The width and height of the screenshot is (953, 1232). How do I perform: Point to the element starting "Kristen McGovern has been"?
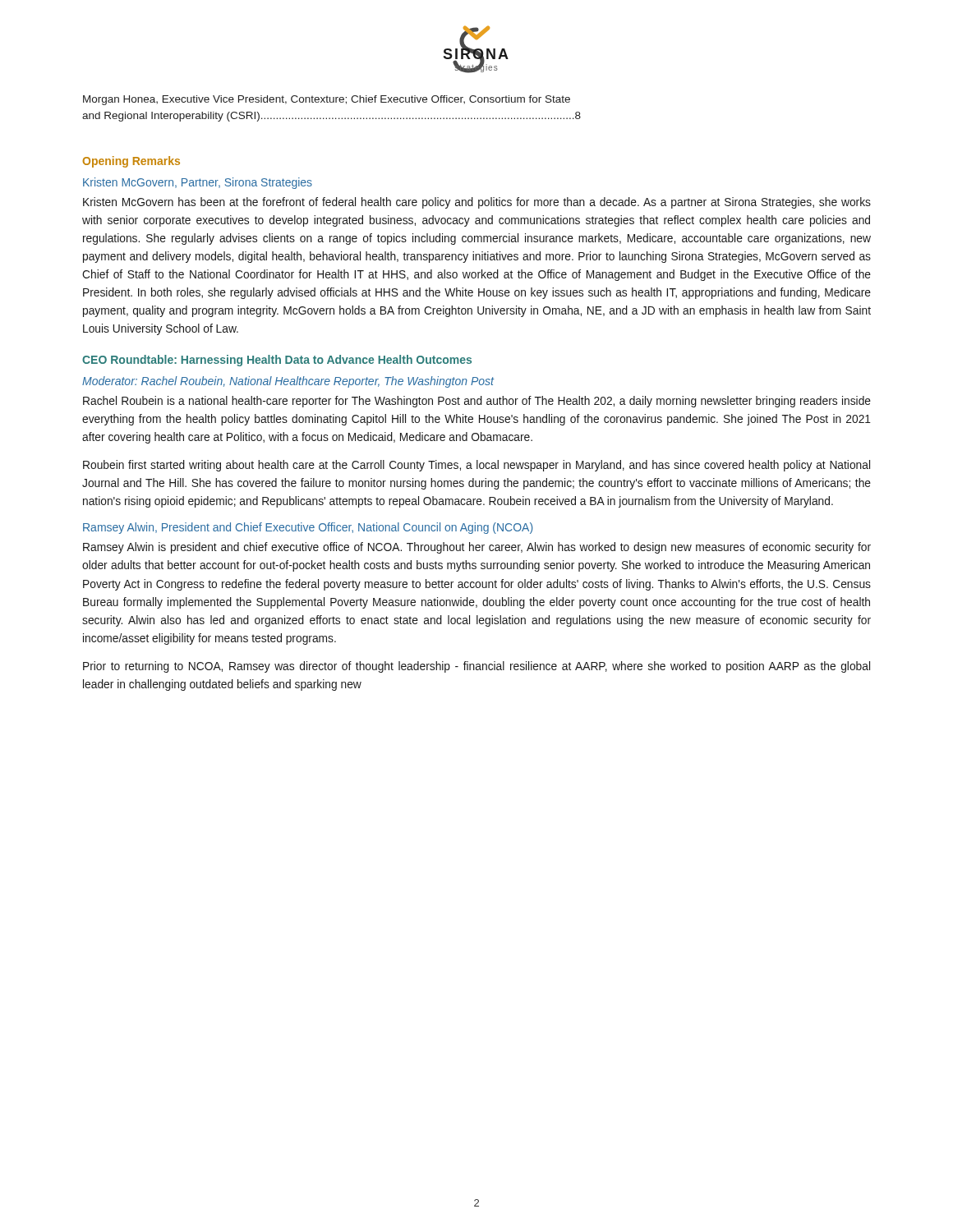tap(476, 265)
